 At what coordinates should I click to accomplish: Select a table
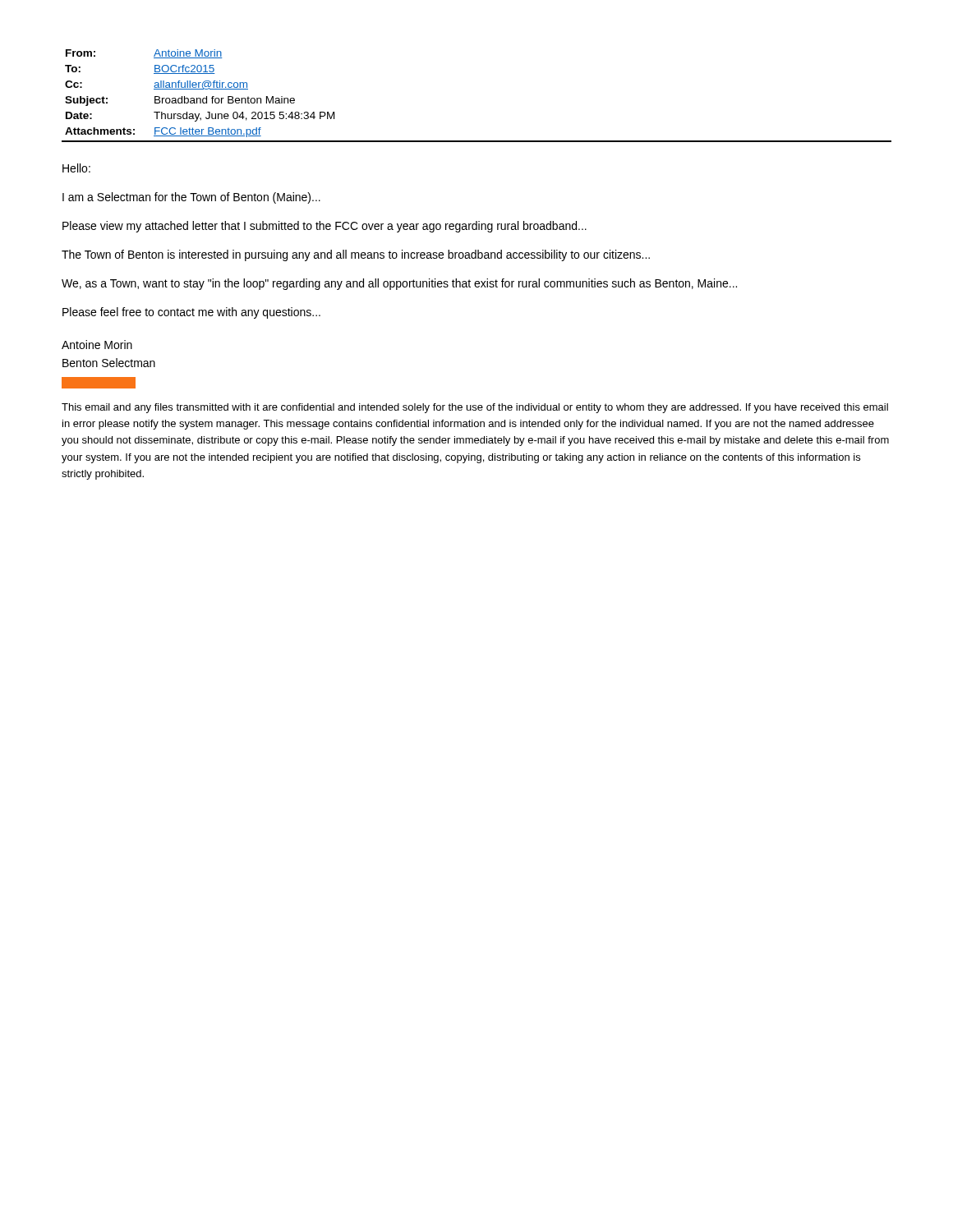pos(476,94)
